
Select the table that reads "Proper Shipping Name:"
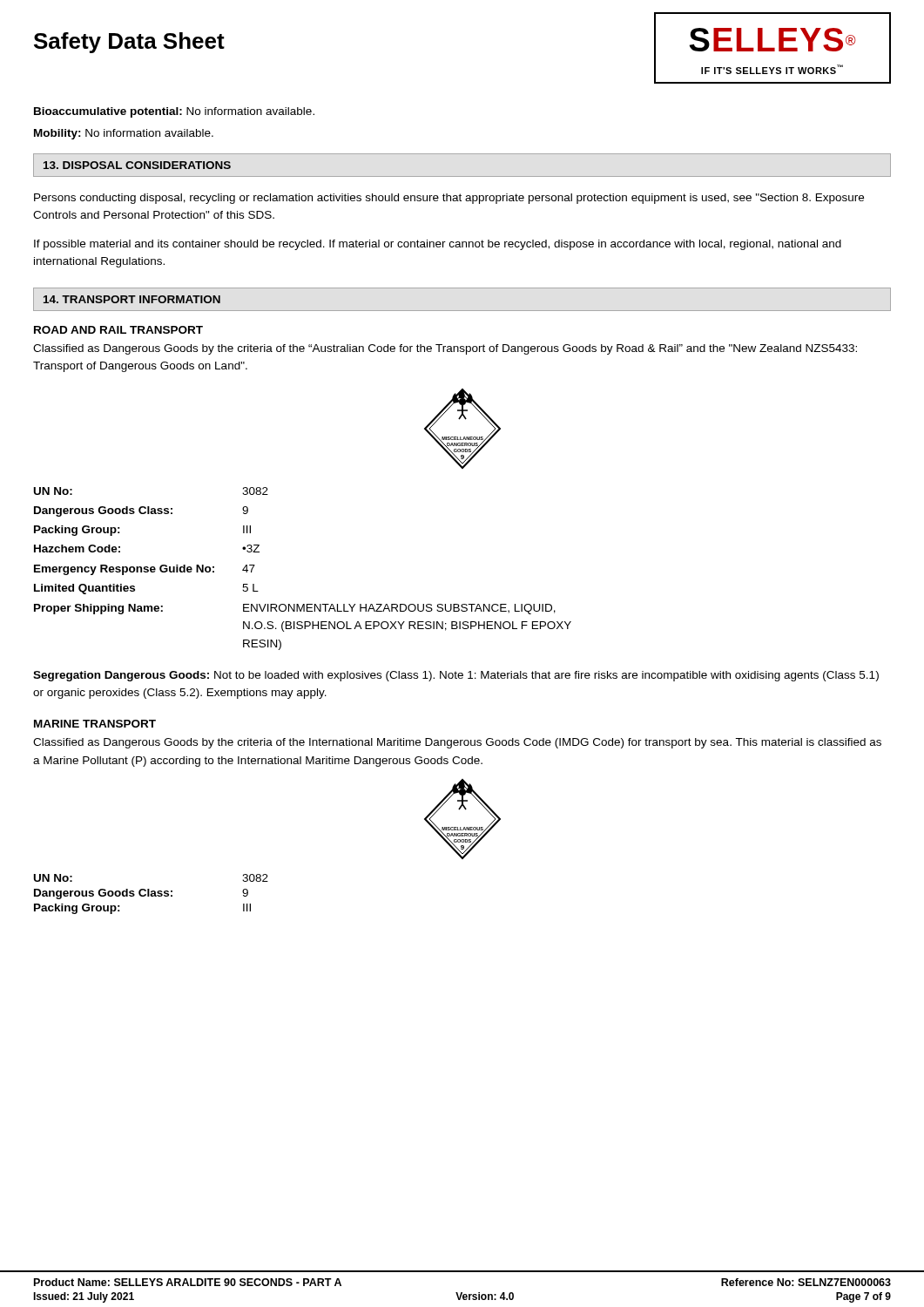[462, 568]
